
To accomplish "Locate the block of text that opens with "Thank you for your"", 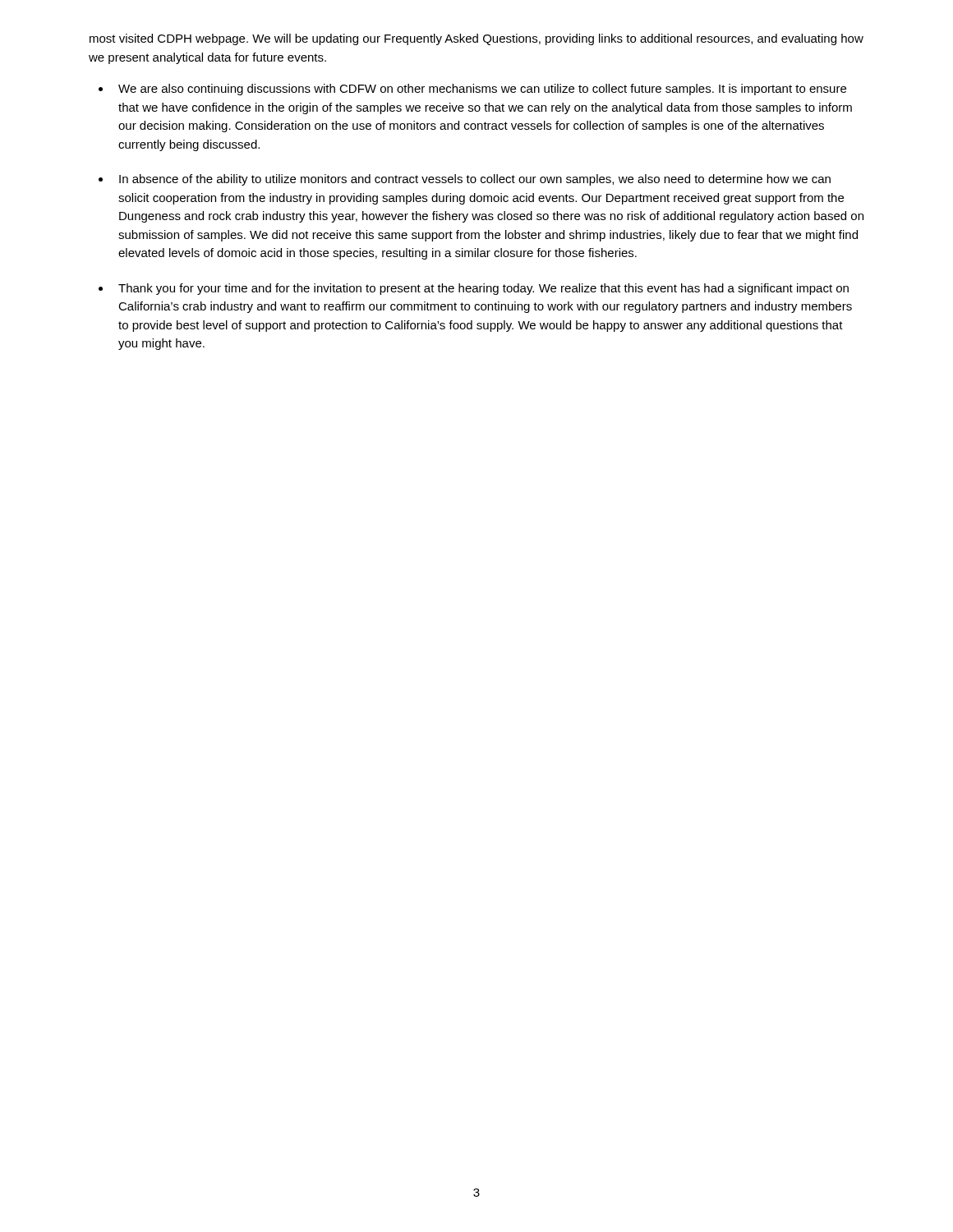I will [x=485, y=315].
